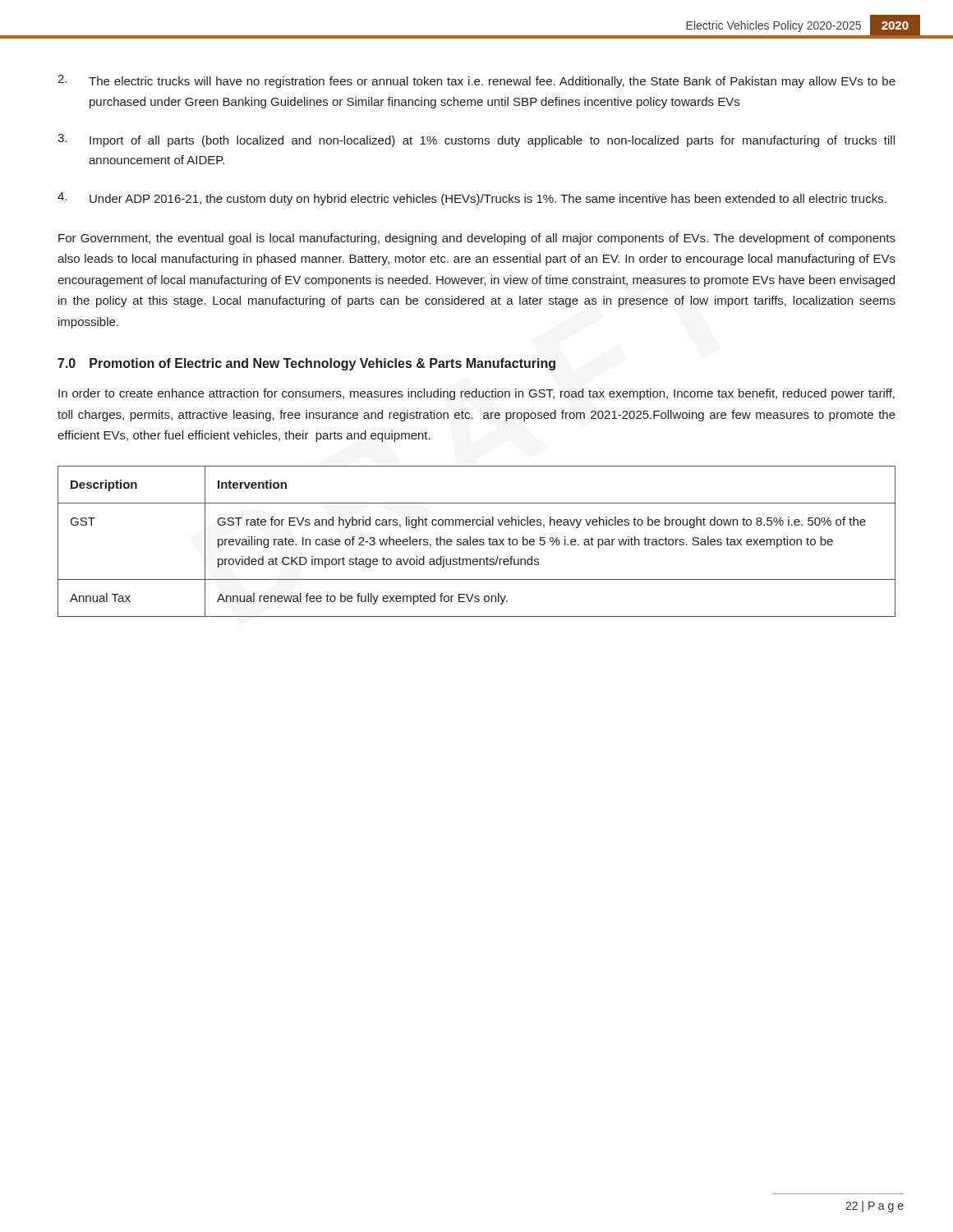Click the section header
Screen dimensions: 1232x953
(x=307, y=364)
